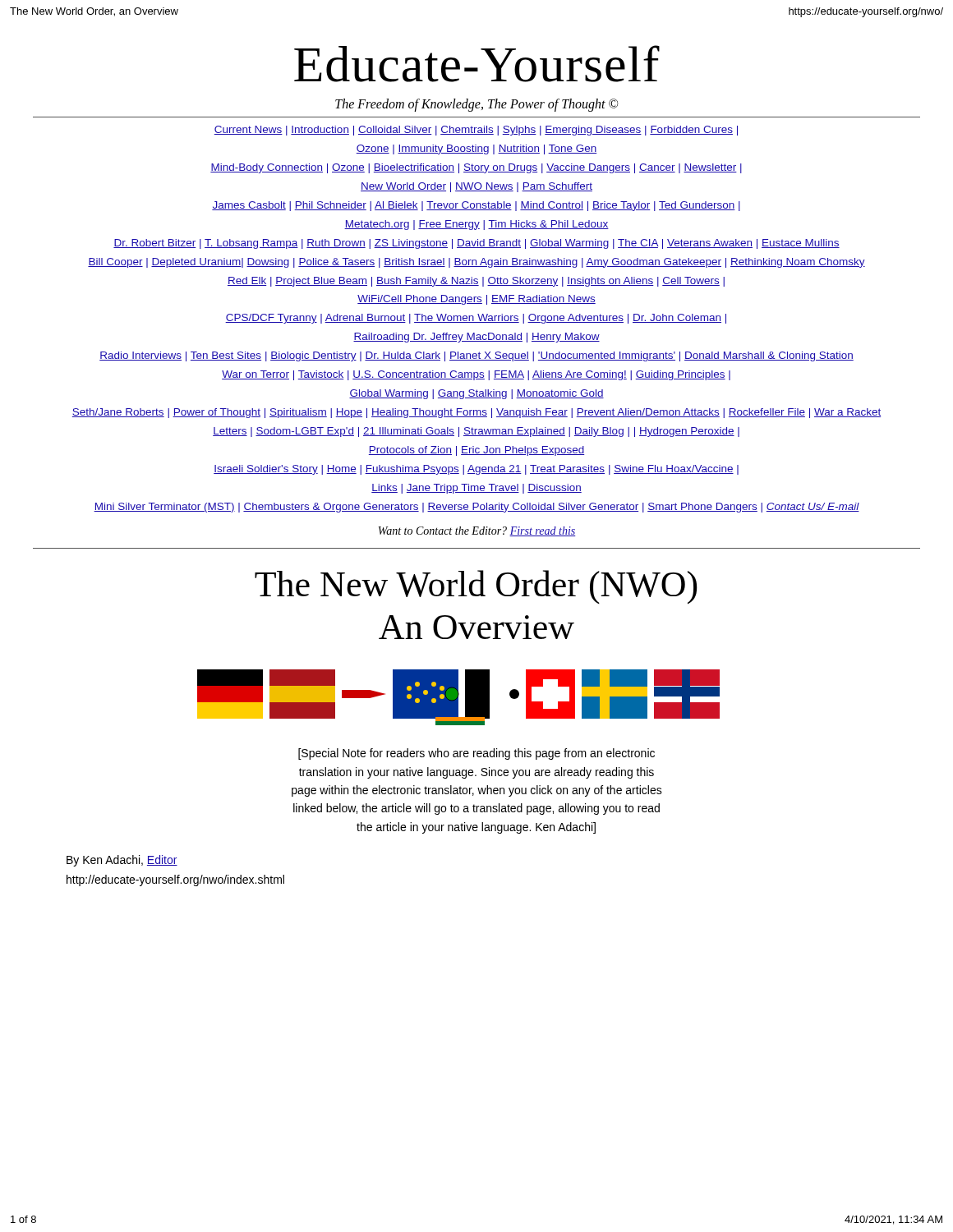The width and height of the screenshot is (953, 1232).
Task: Find the passage starting "Mind-Body Connection | Ozone | Bioelectrification | Story"
Action: pyautogui.click(x=476, y=176)
